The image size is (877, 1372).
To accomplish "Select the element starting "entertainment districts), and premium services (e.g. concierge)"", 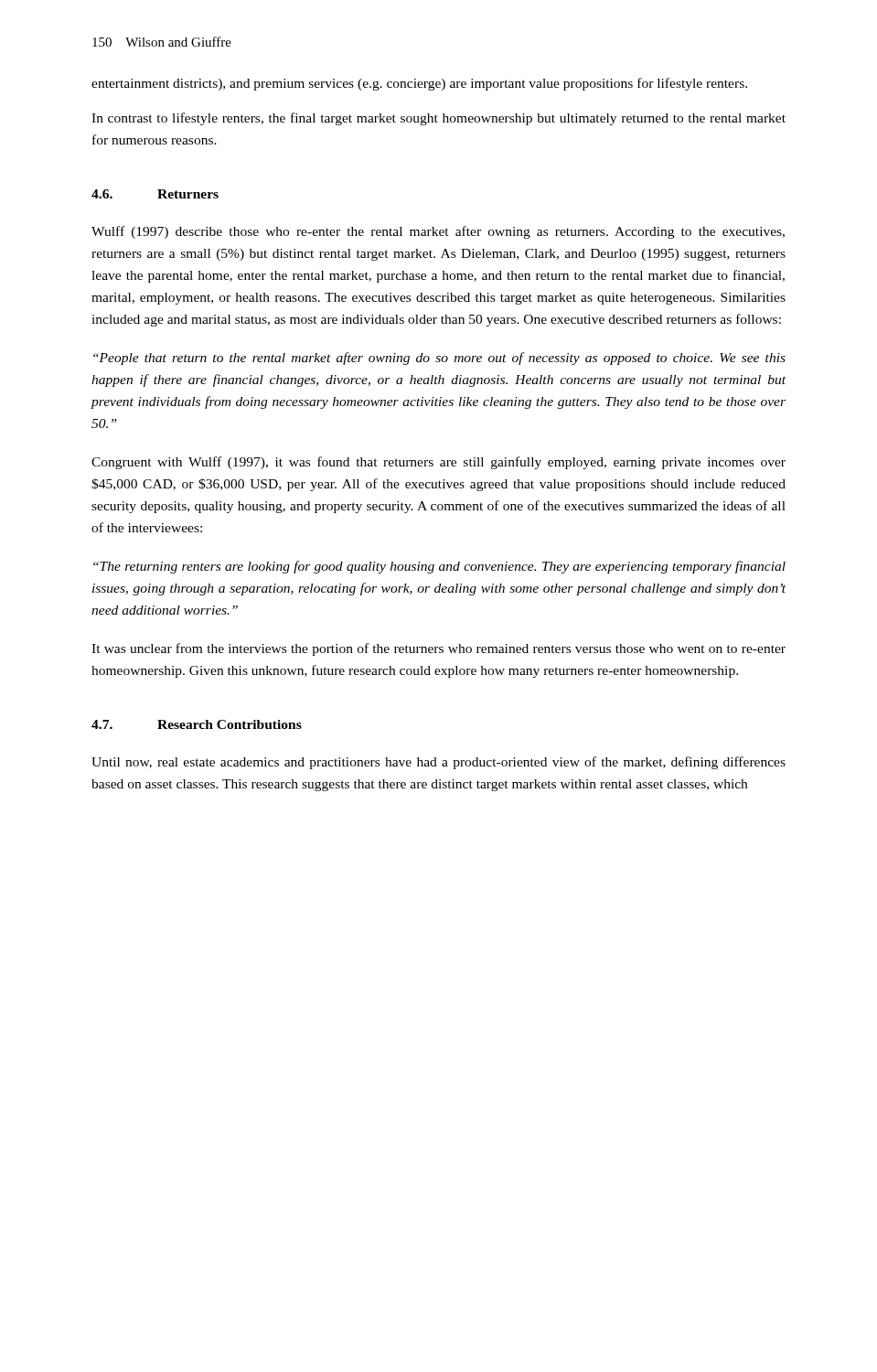I will (438, 83).
